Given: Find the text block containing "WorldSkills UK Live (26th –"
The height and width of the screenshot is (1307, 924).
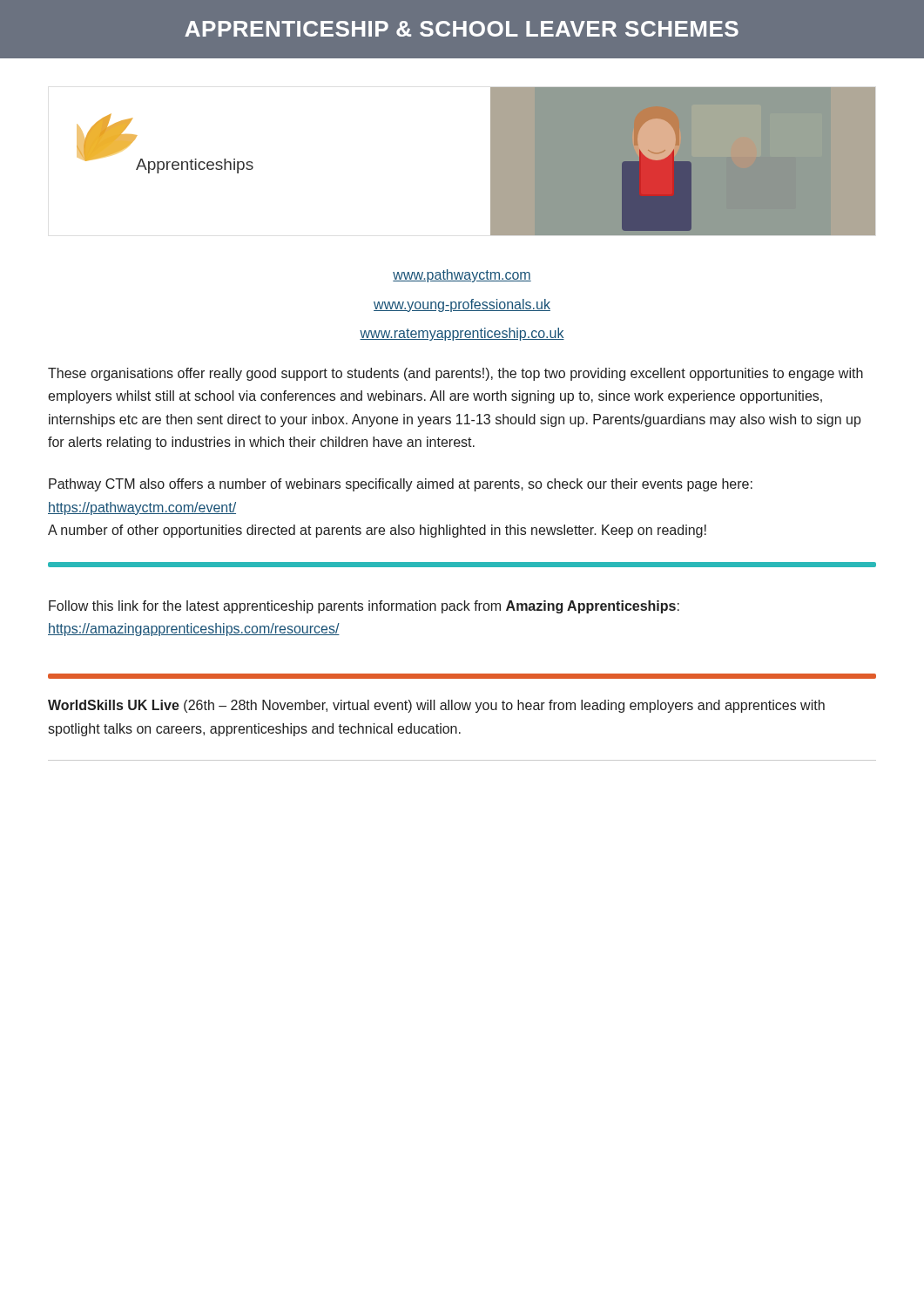Looking at the screenshot, I should (437, 717).
